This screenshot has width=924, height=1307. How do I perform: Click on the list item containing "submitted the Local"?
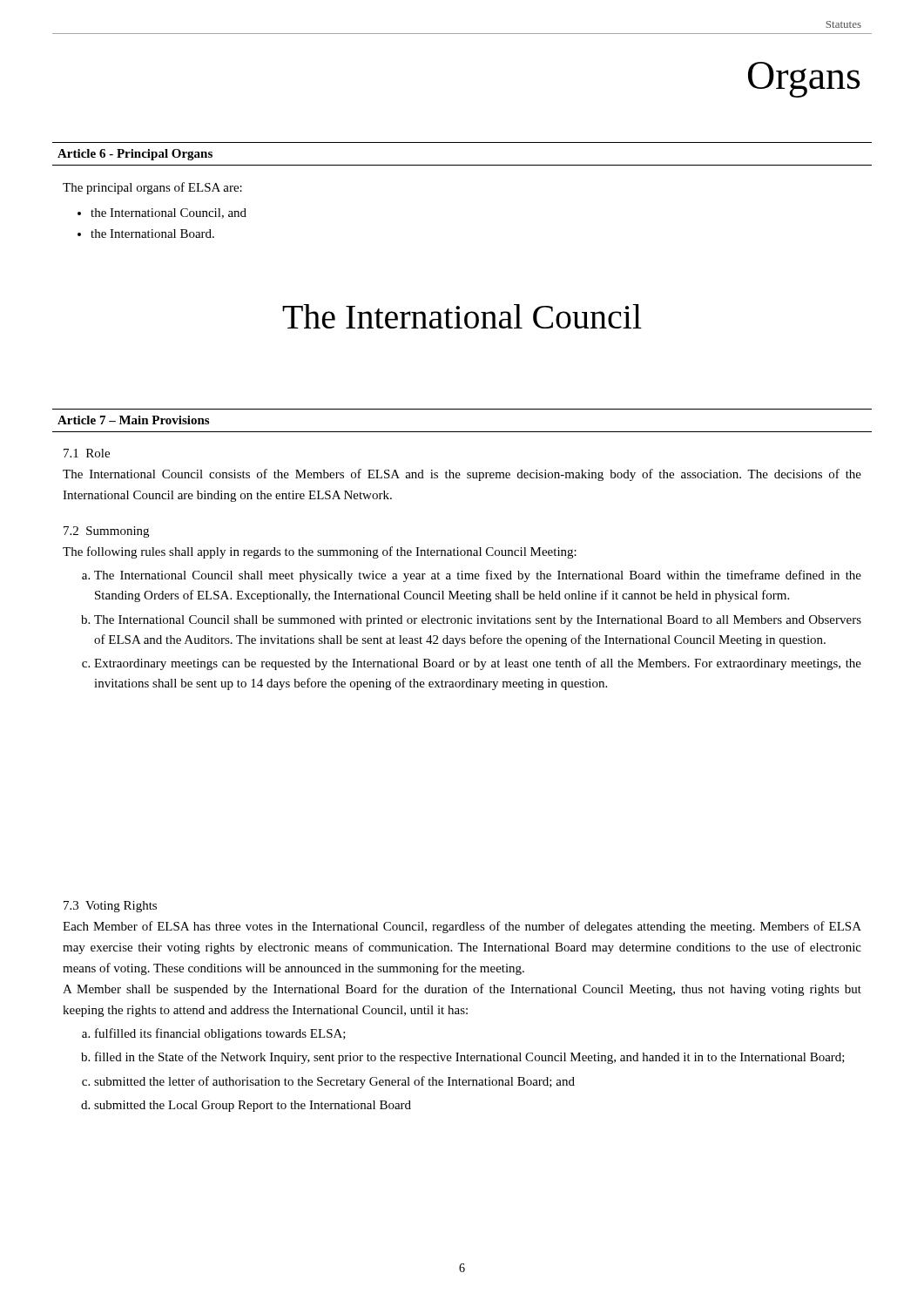click(253, 1105)
